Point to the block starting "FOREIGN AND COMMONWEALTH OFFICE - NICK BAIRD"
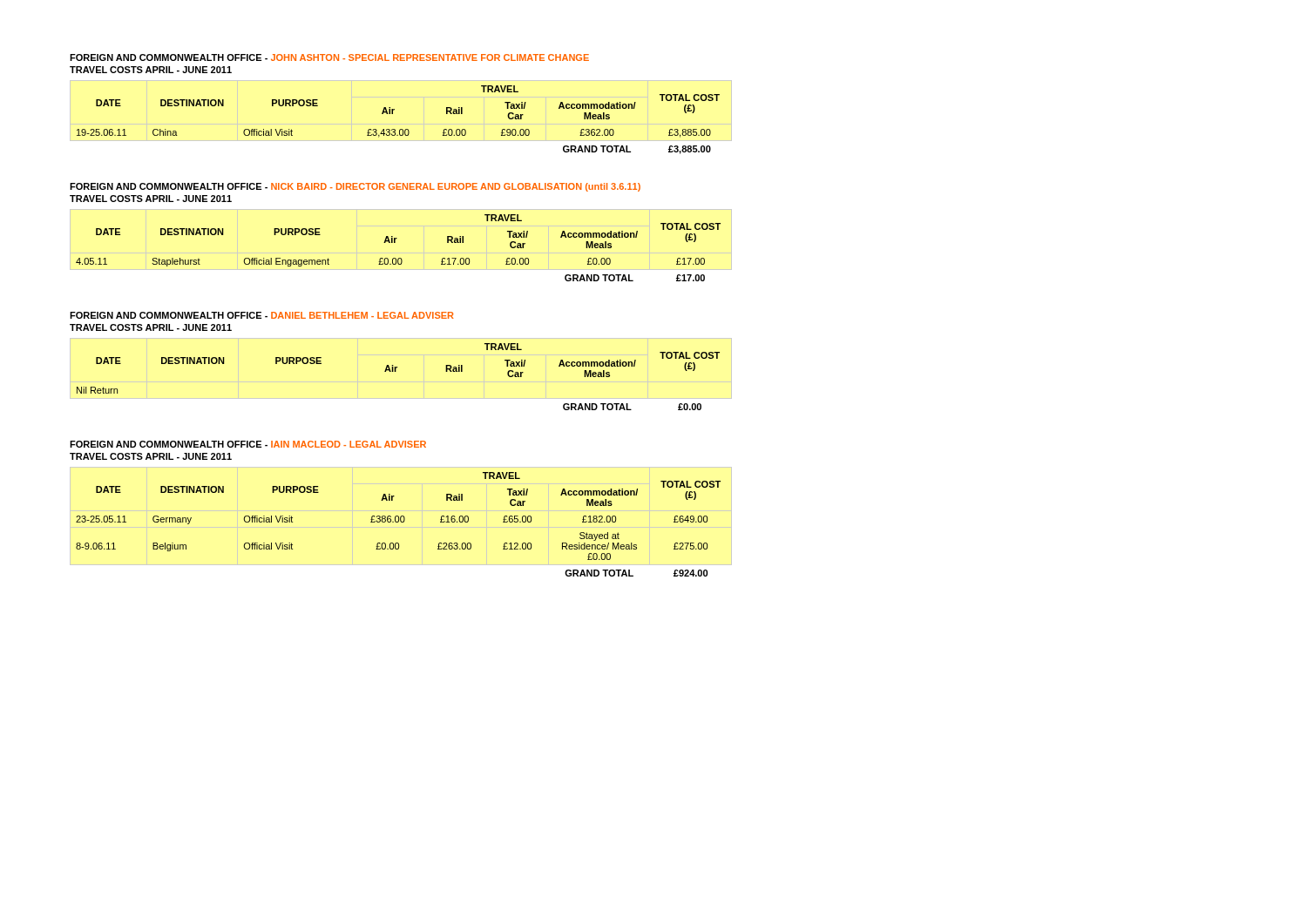Viewport: 1307px width, 924px height. coord(355,186)
